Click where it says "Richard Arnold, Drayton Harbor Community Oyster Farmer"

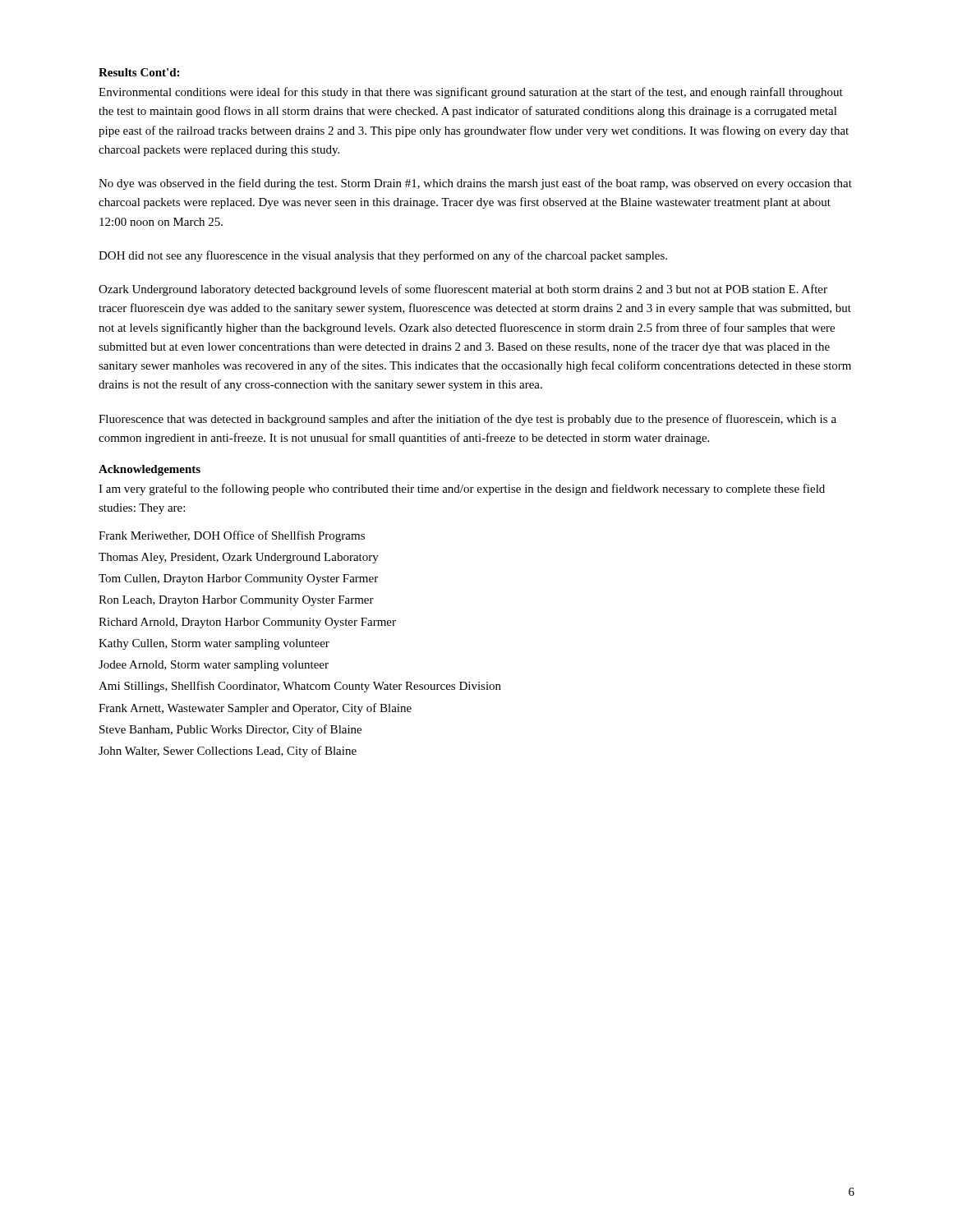247,621
